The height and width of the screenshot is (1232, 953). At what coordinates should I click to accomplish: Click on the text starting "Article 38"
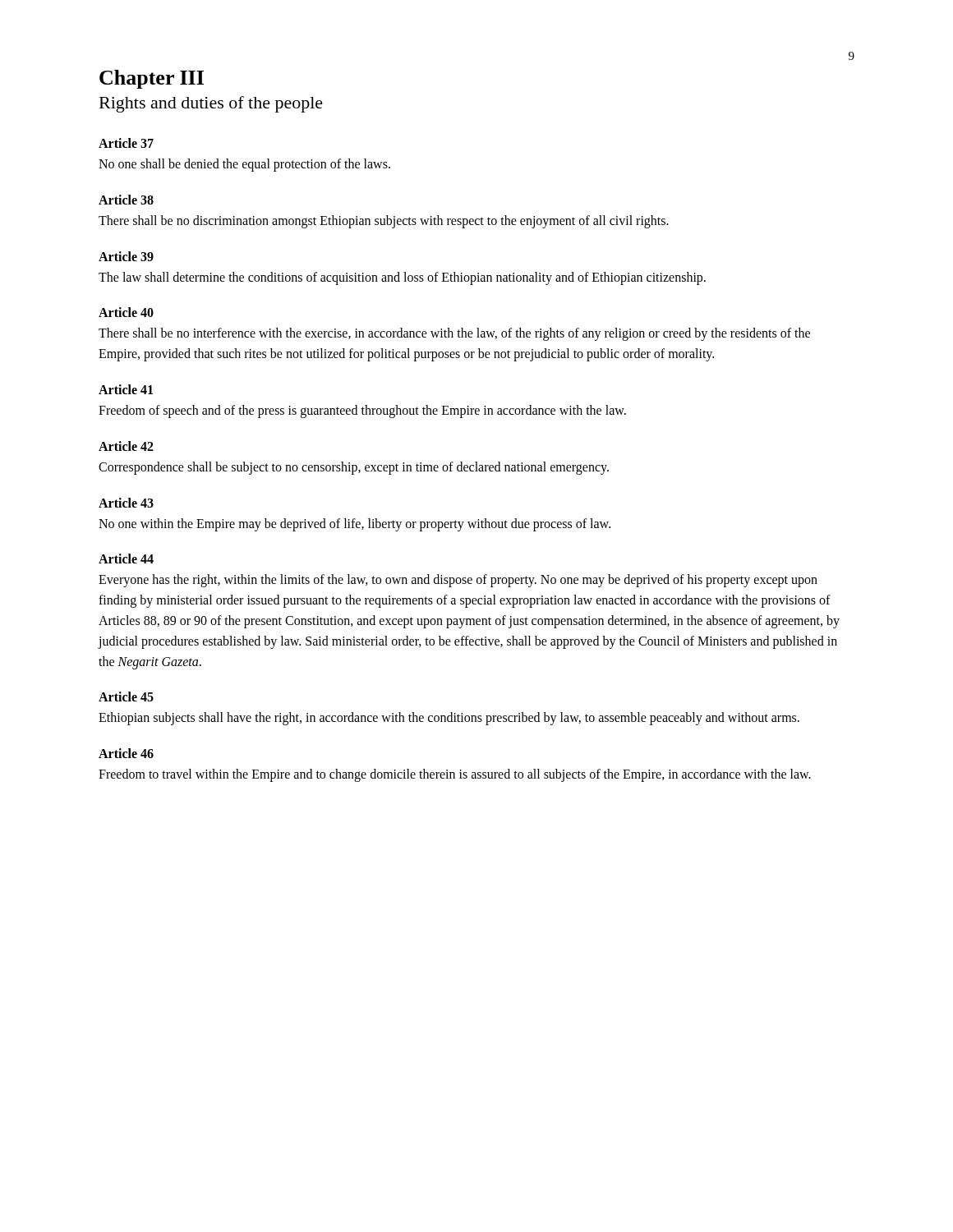[x=126, y=200]
